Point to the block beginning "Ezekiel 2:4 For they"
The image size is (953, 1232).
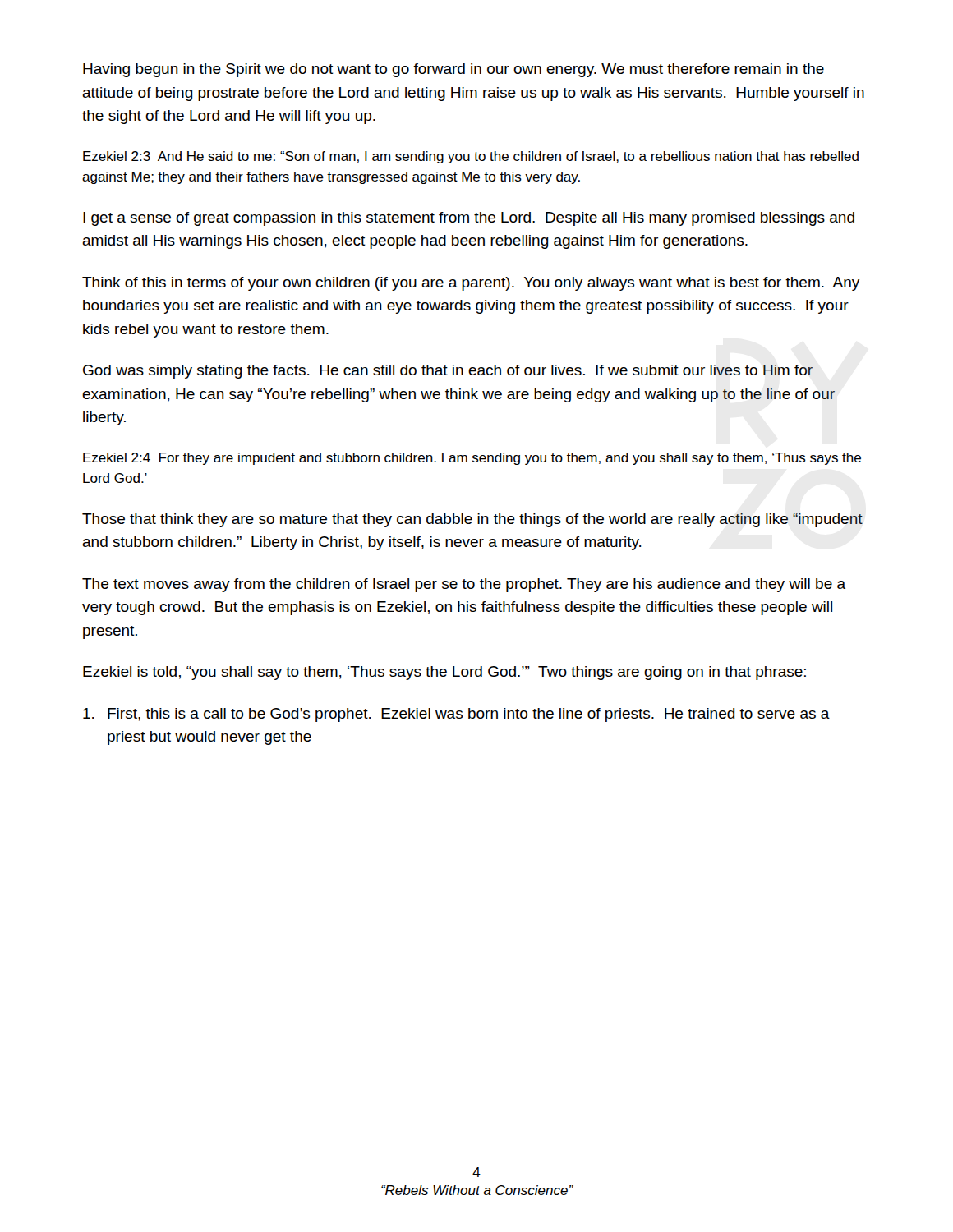tap(472, 468)
